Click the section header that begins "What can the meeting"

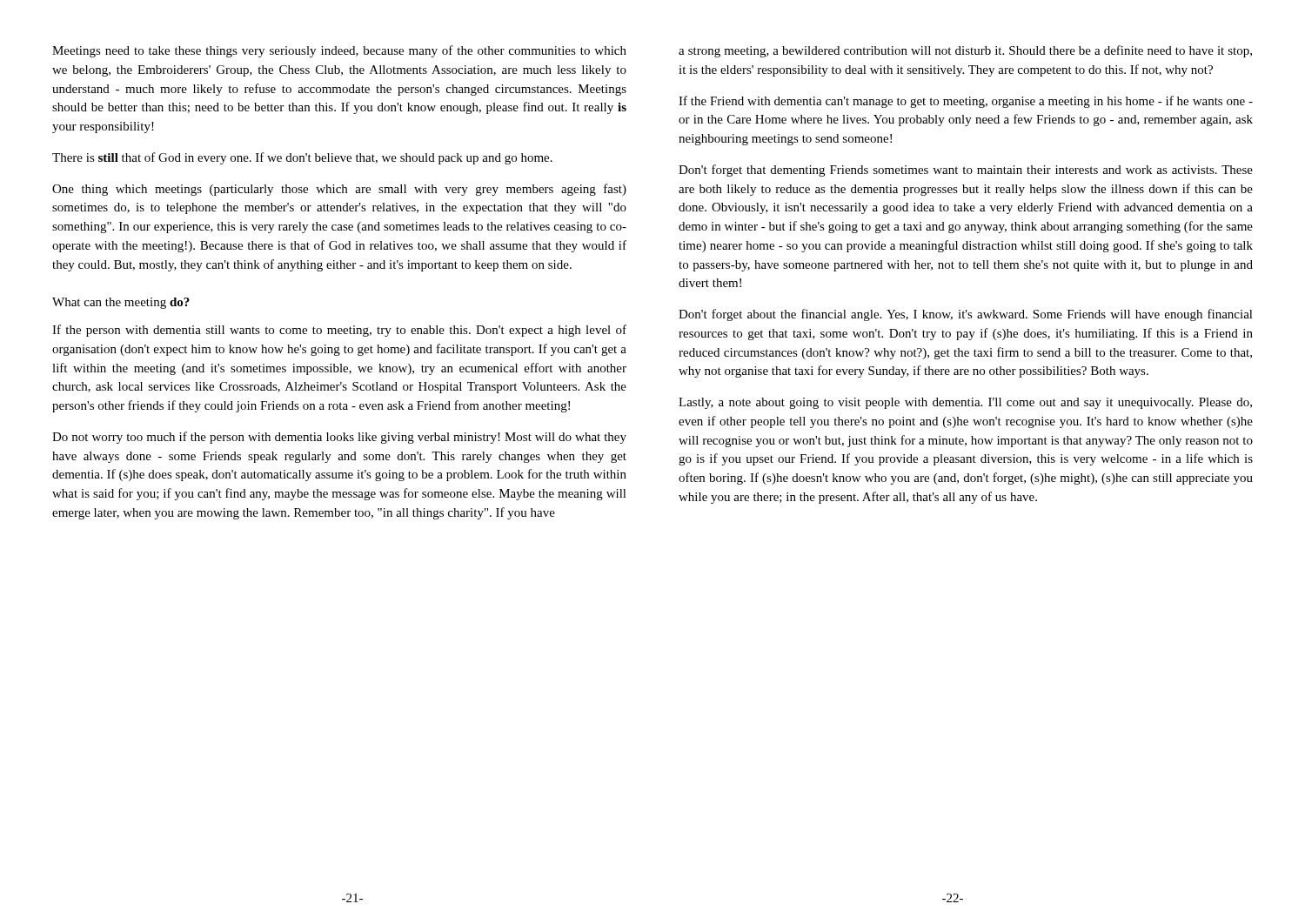point(121,303)
